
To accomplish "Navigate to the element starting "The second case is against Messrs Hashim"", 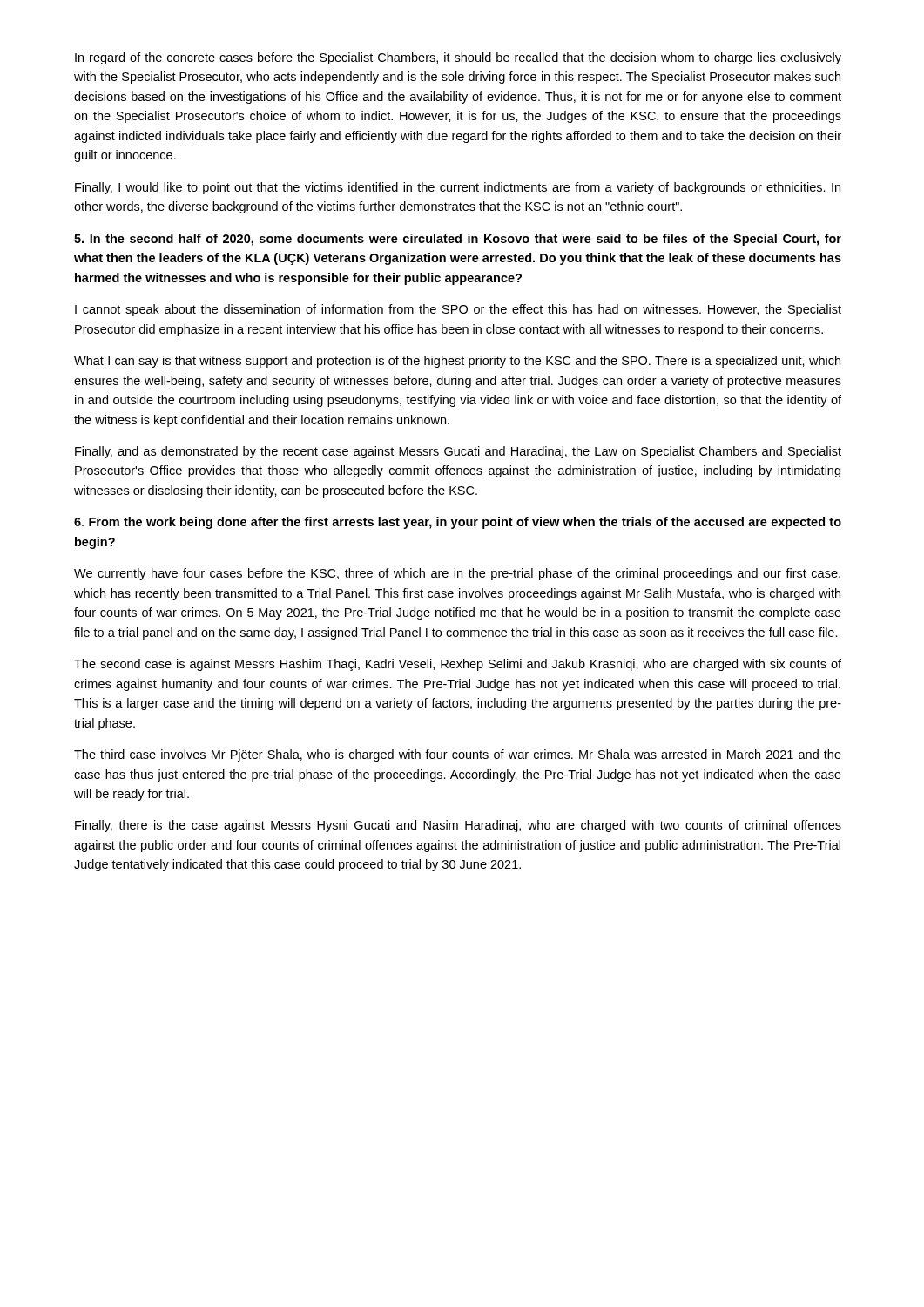I will pos(458,693).
